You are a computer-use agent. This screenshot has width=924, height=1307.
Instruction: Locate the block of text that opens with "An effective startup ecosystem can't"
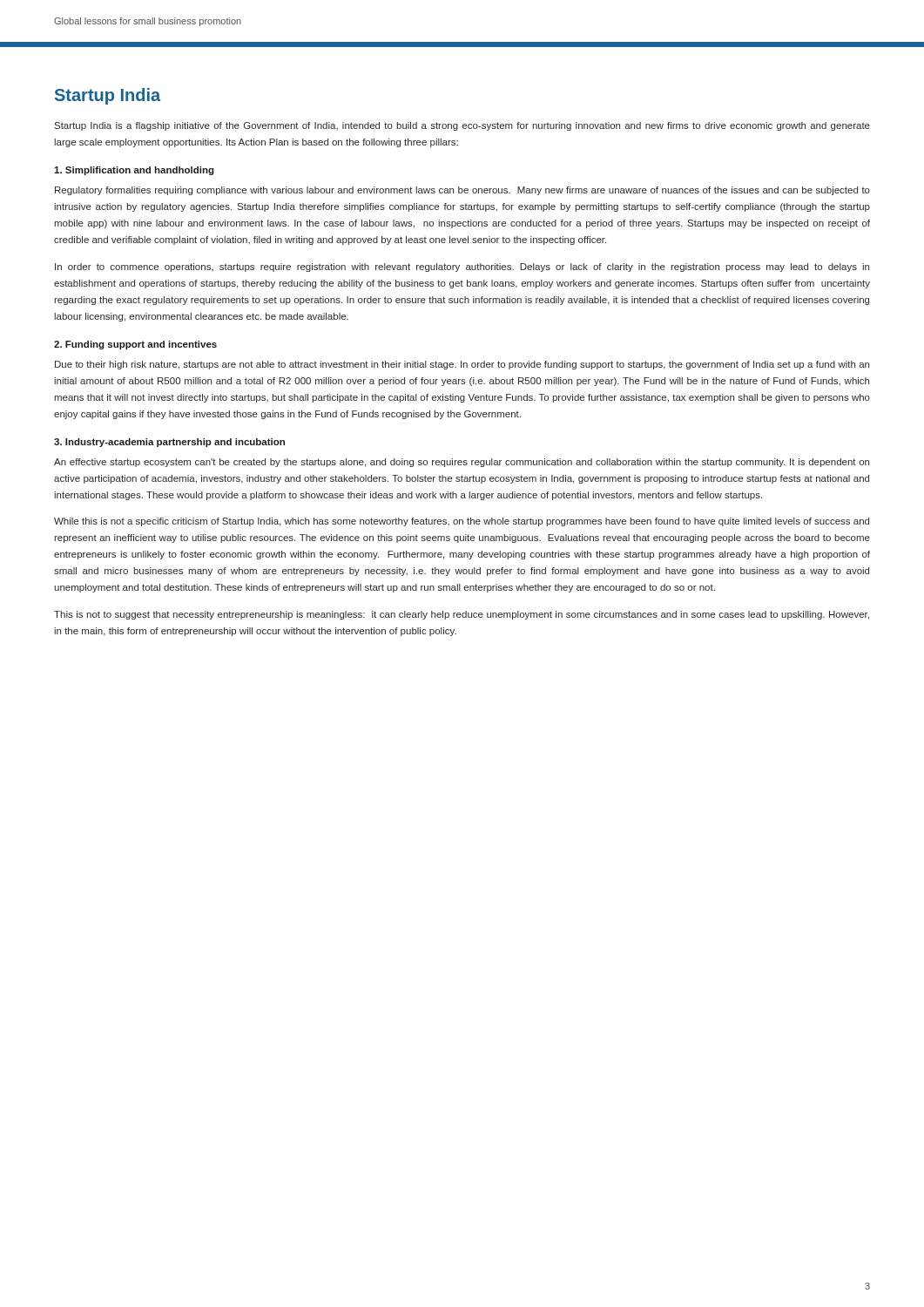pos(462,478)
